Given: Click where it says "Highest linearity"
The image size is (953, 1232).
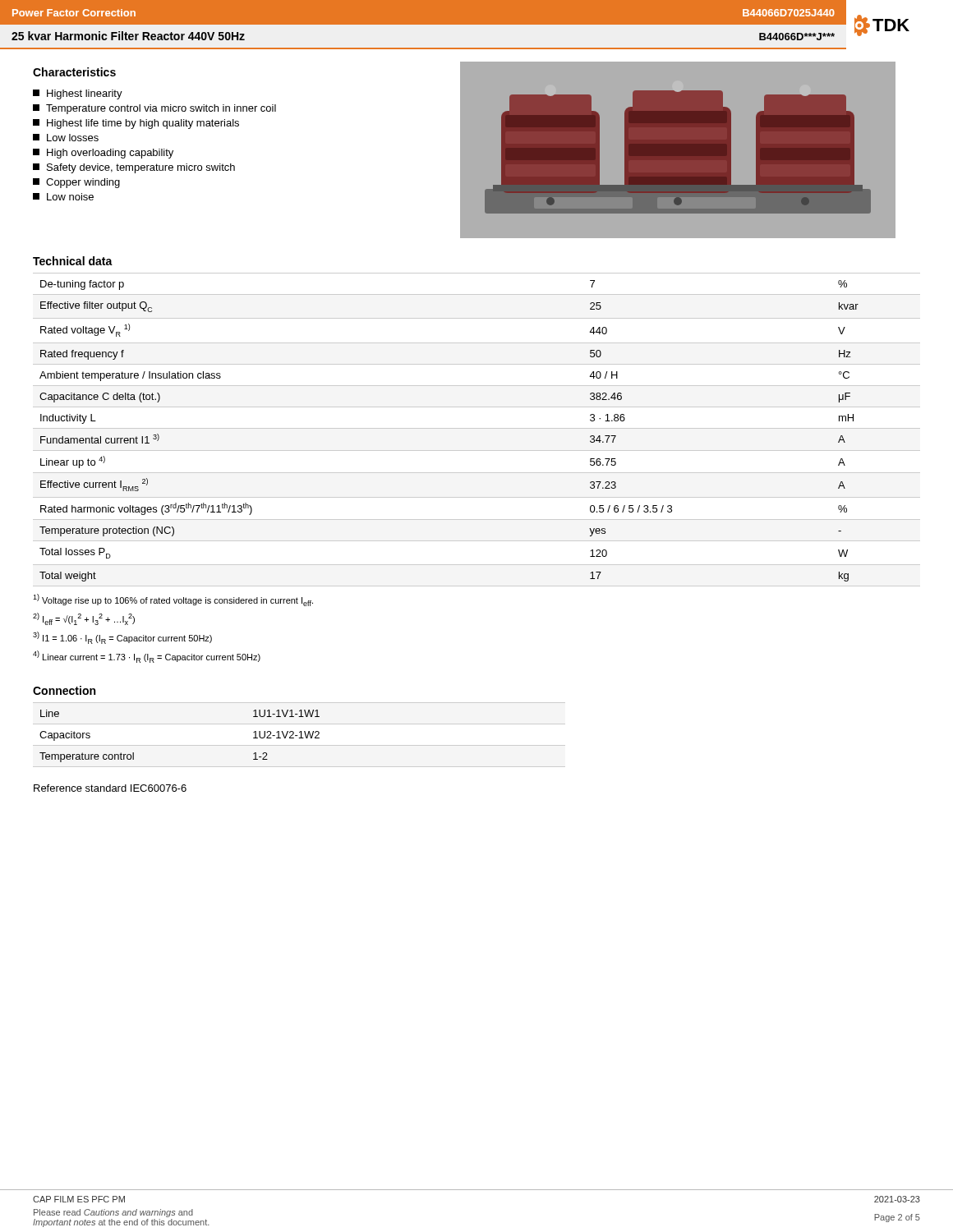Looking at the screenshot, I should tap(77, 93).
